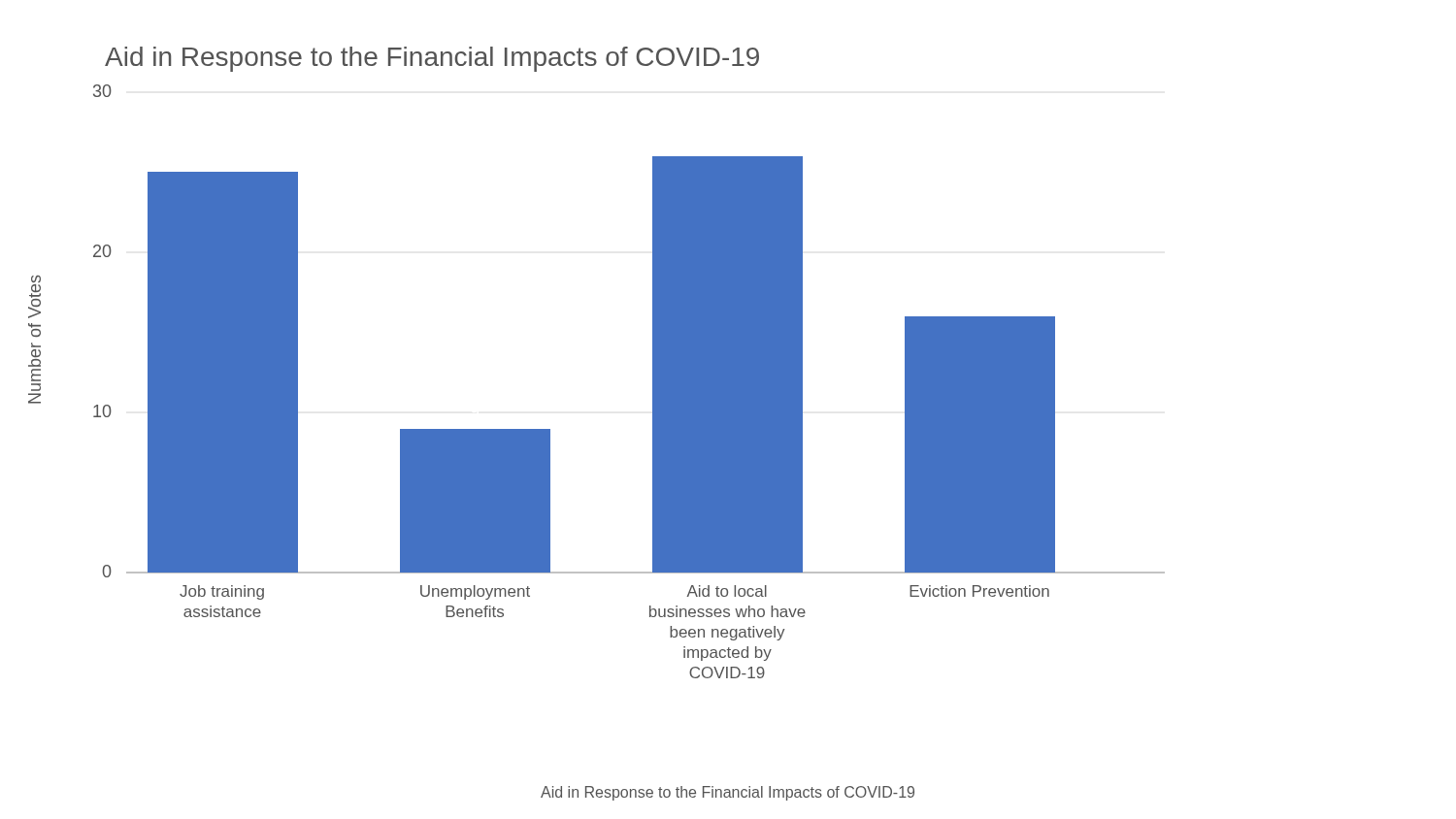
Task: Point to the block starting "Aid in Response to"
Action: tap(728, 792)
